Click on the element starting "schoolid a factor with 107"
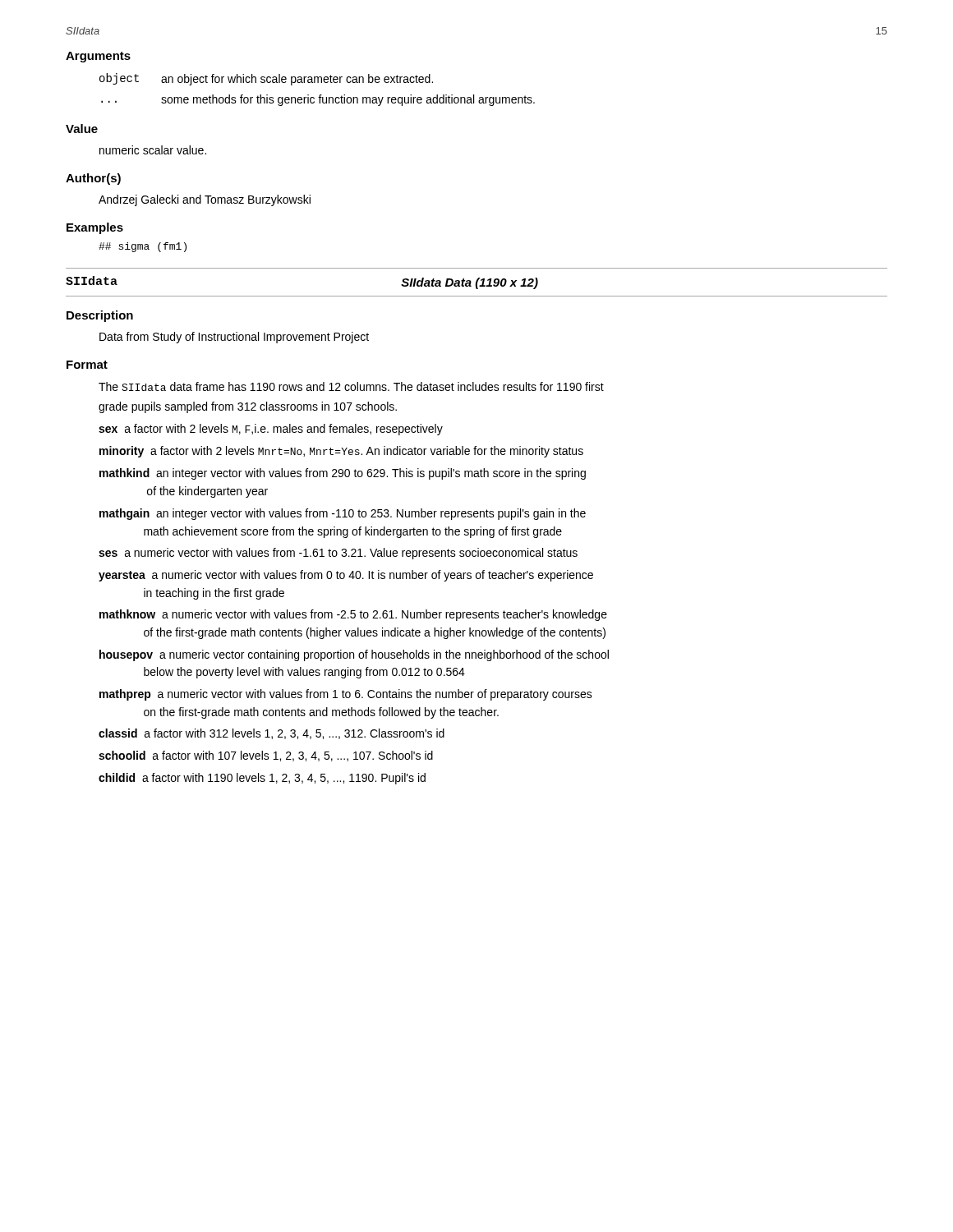953x1232 pixels. click(266, 756)
